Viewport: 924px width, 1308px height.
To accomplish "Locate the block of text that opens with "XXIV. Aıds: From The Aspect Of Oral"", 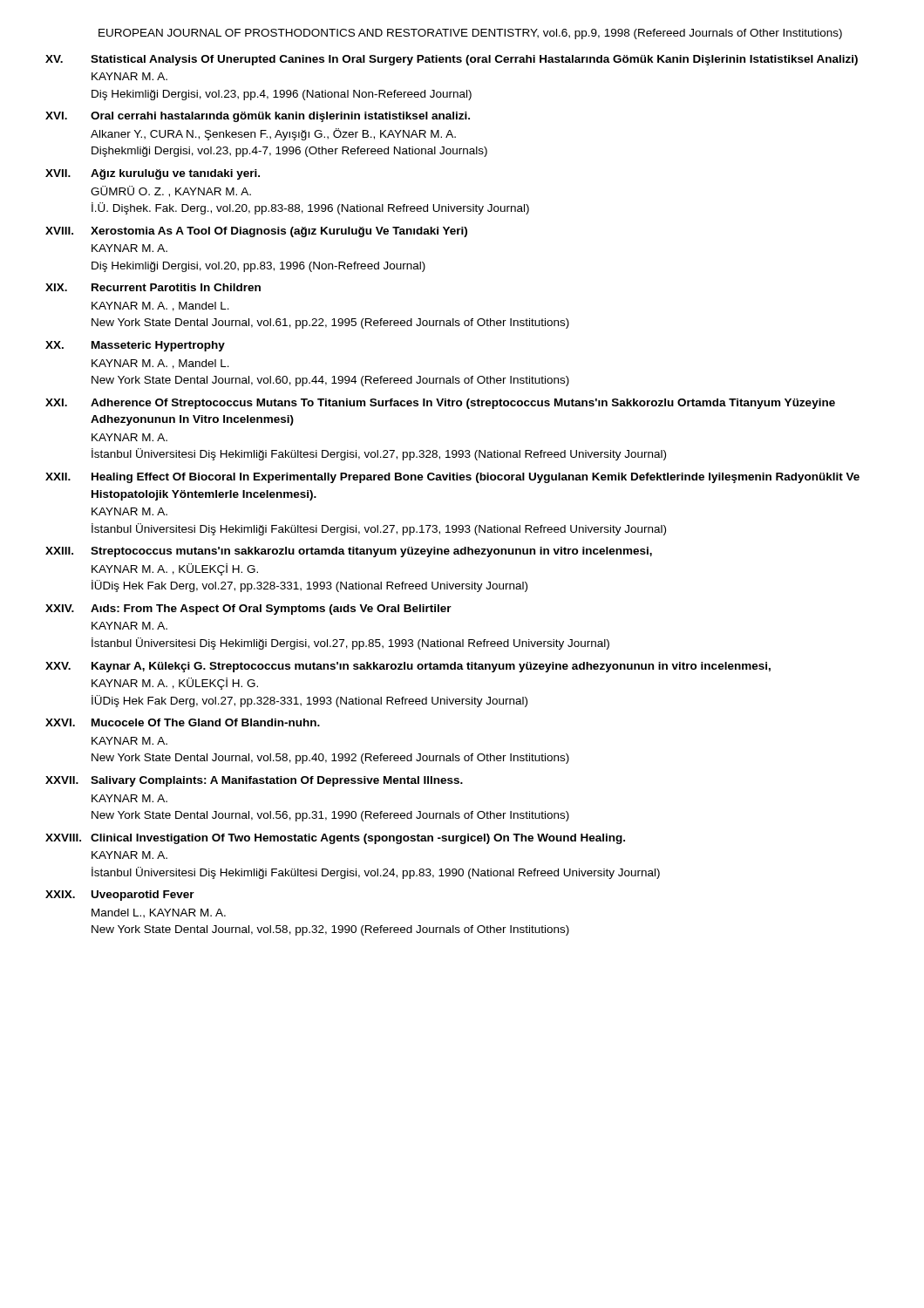I will [x=248, y=610].
